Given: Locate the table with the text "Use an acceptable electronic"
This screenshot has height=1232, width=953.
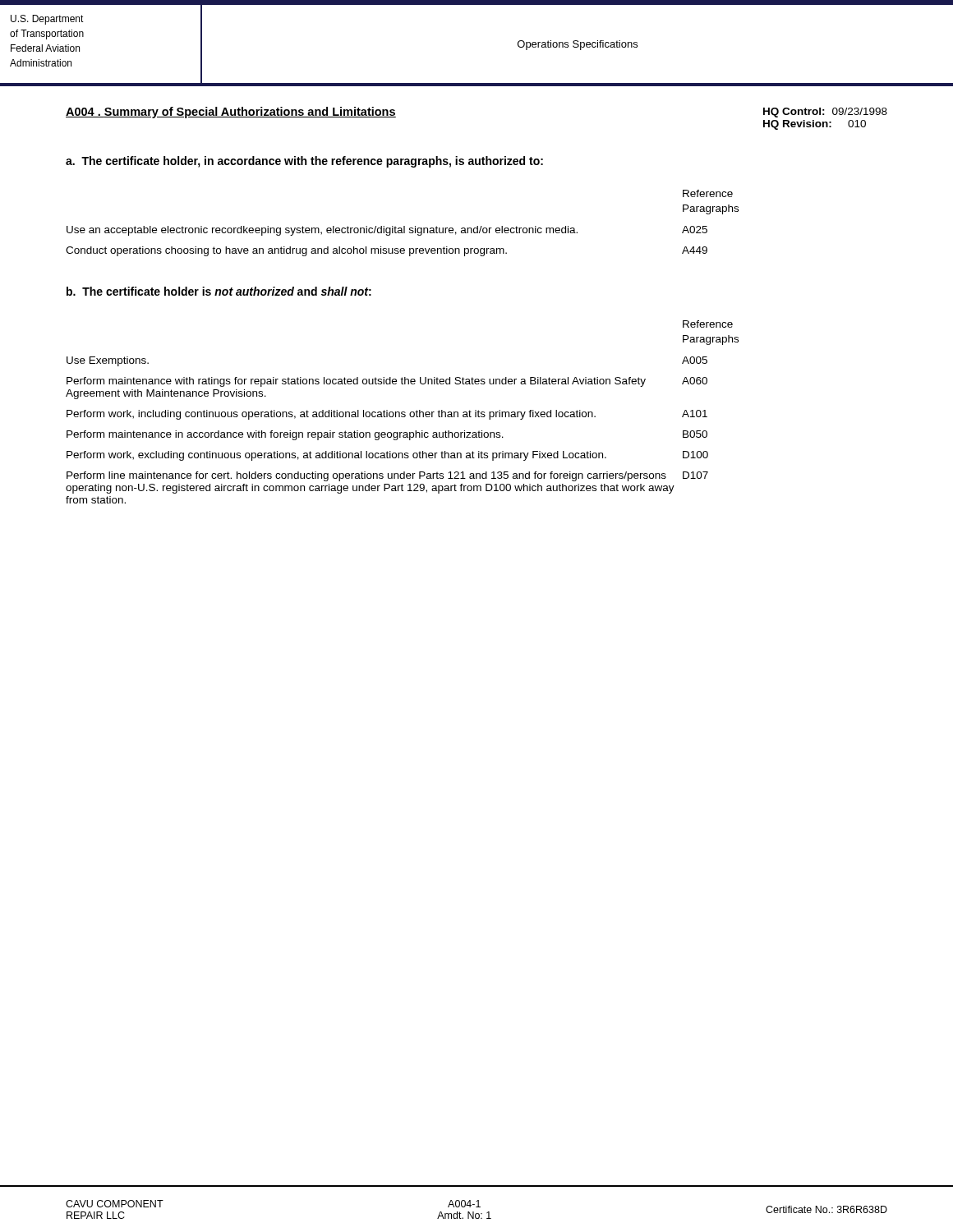Looking at the screenshot, I should (476, 221).
